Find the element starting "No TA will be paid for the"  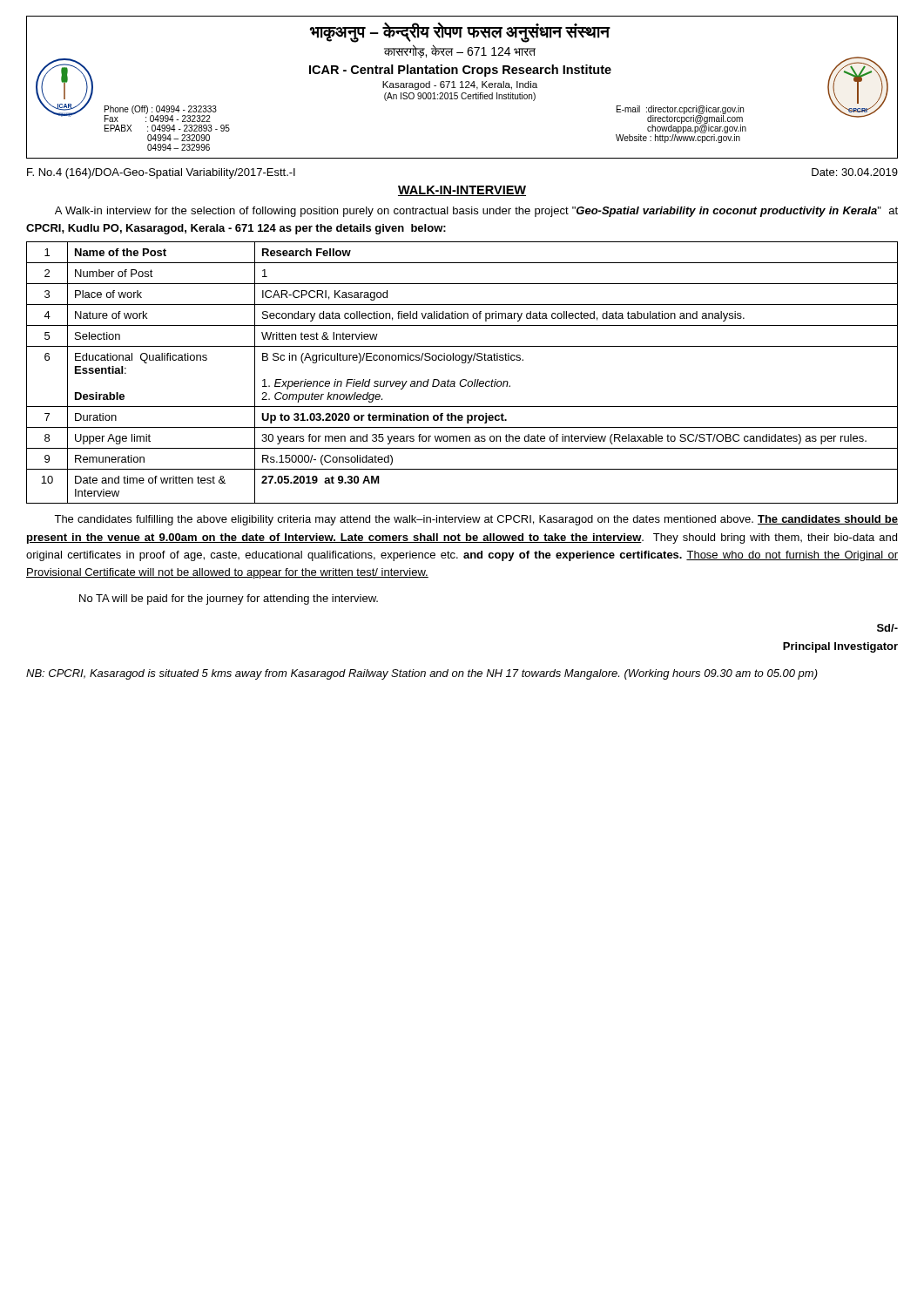[229, 598]
